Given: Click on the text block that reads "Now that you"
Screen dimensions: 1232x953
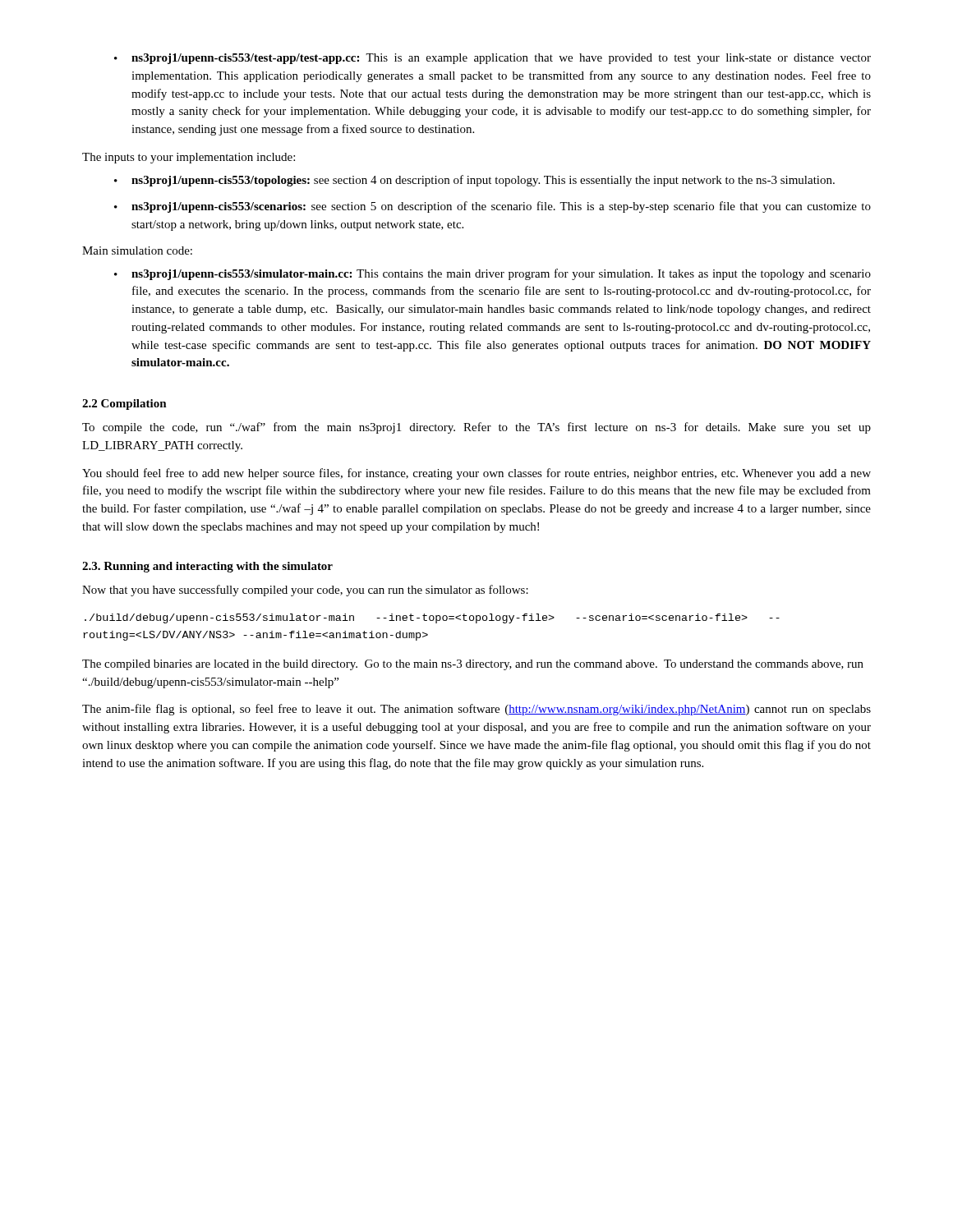Looking at the screenshot, I should point(305,589).
